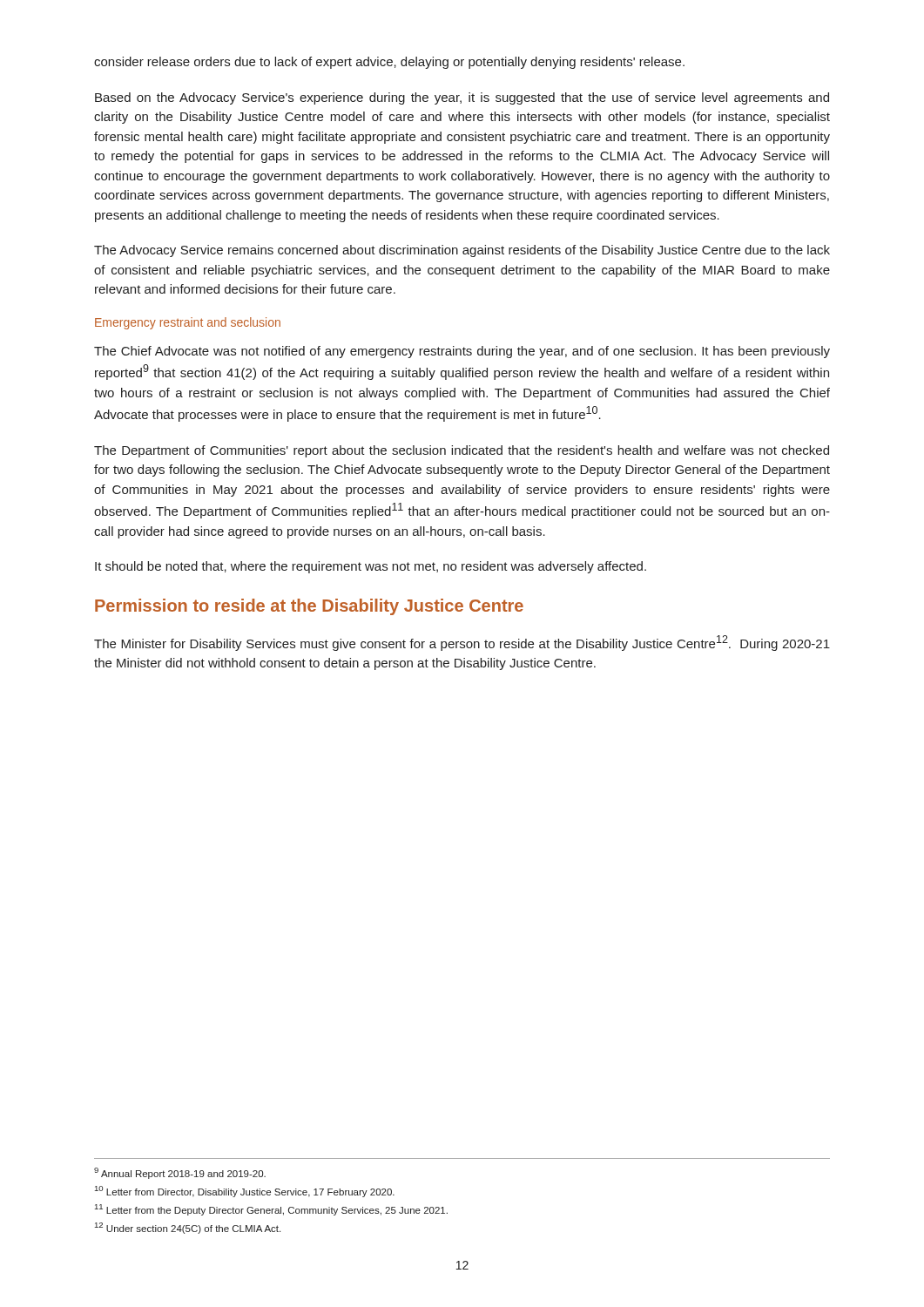Point to the text block starting "The Advocacy Service remains concerned about discrimination"
924x1307 pixels.
(462, 269)
